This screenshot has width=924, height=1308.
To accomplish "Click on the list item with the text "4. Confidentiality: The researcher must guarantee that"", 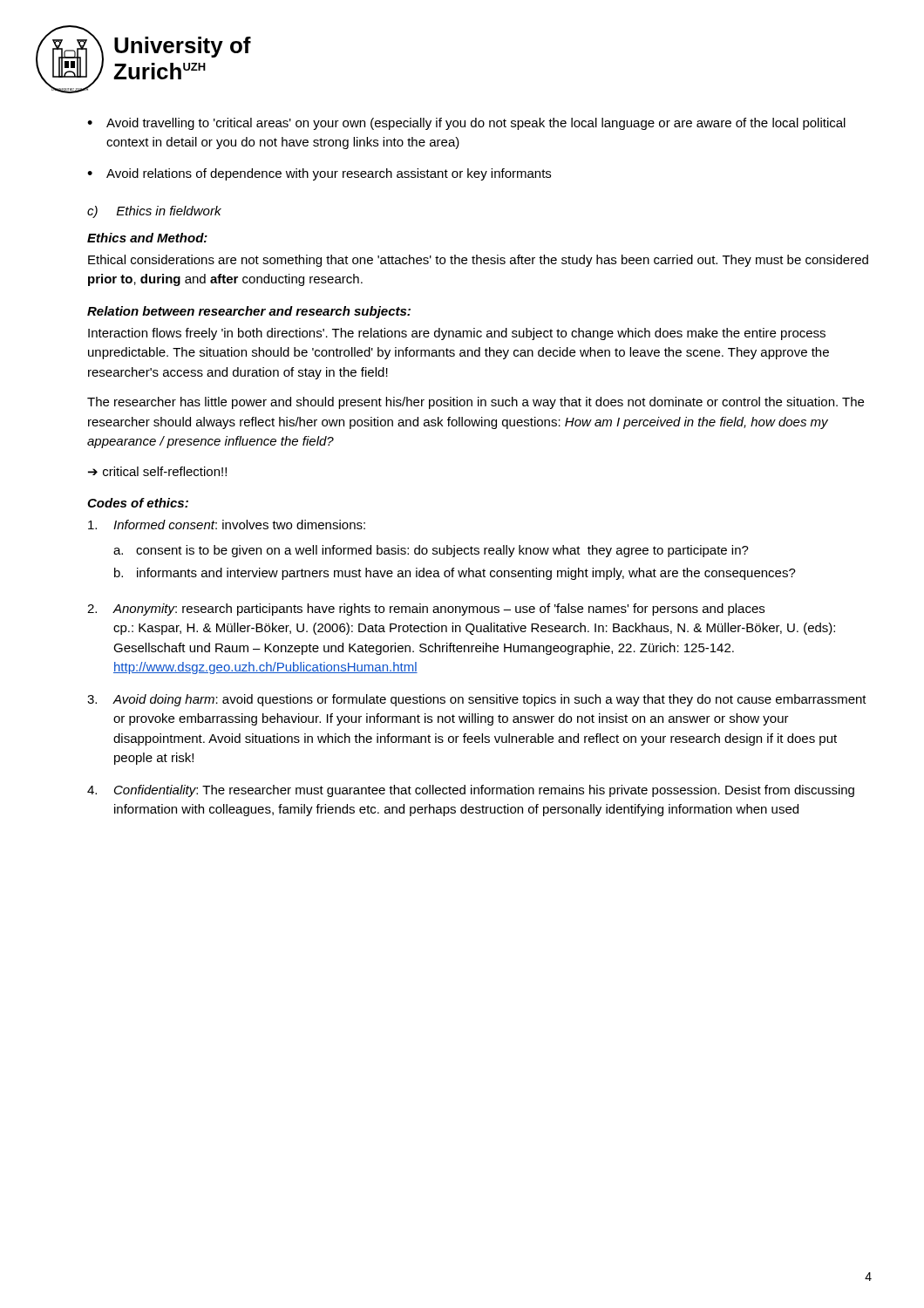I will (x=479, y=800).
